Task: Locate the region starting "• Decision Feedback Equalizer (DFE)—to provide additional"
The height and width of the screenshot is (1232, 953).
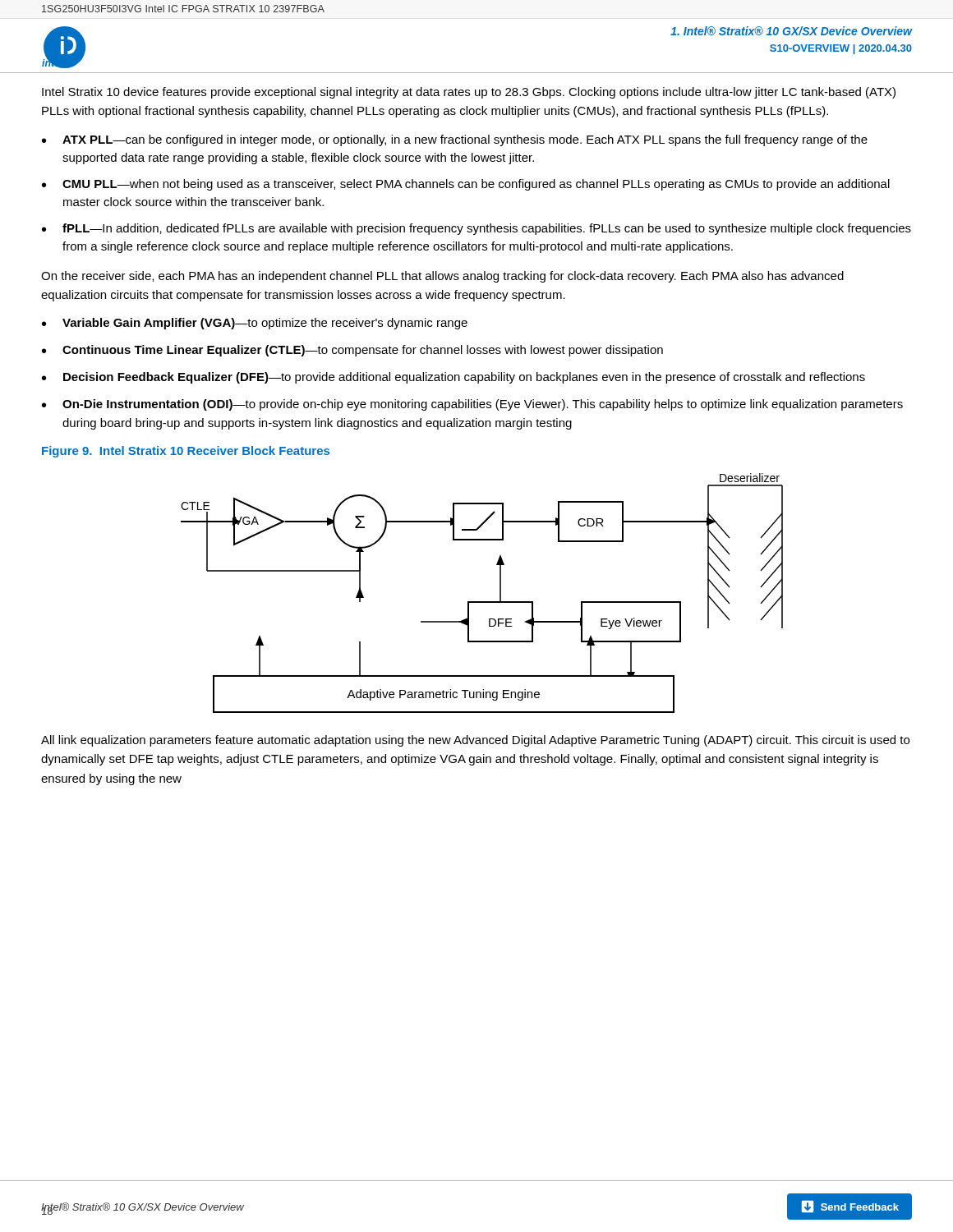Action: (x=453, y=378)
